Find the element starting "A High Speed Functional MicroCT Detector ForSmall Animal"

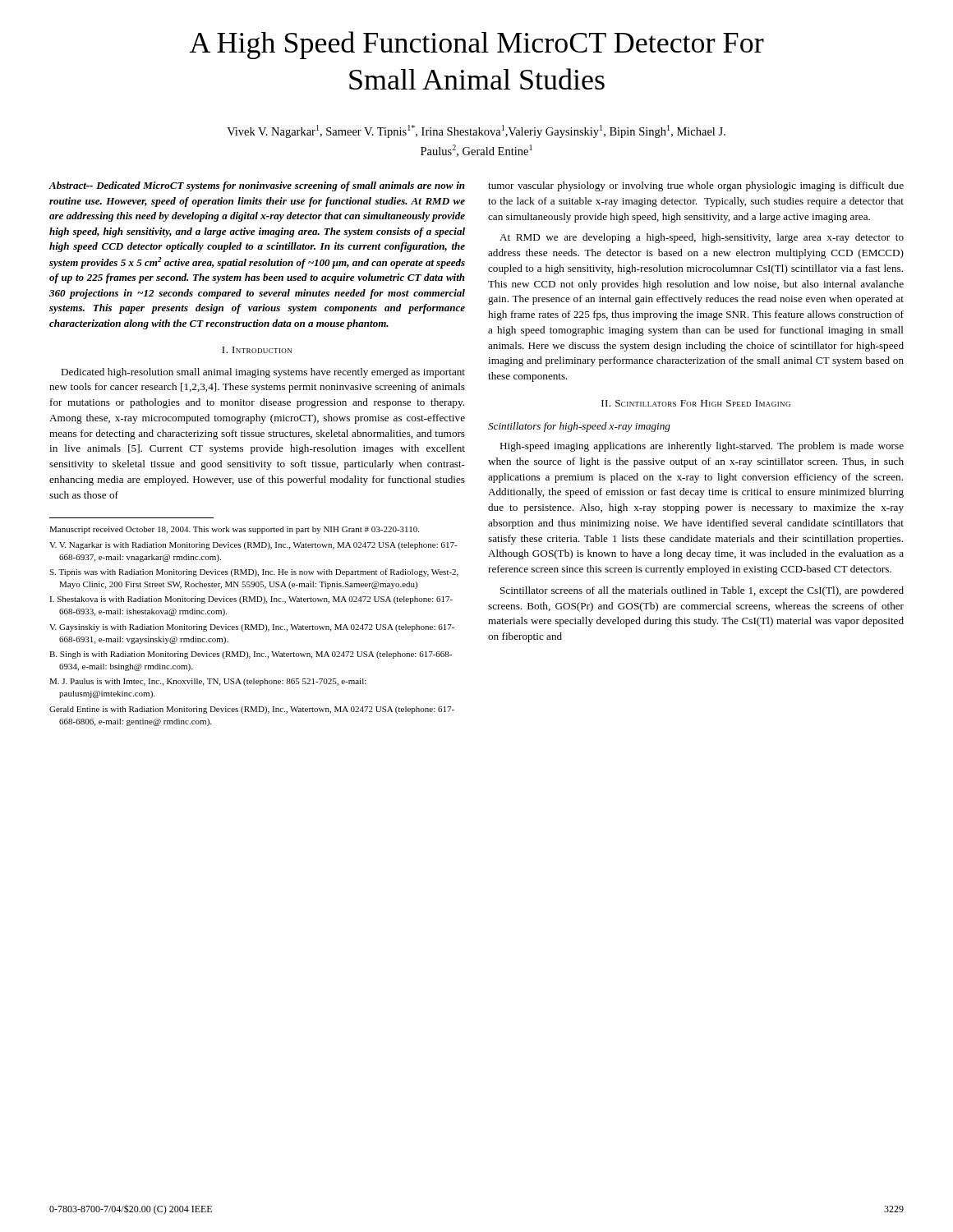pyautogui.click(x=476, y=62)
